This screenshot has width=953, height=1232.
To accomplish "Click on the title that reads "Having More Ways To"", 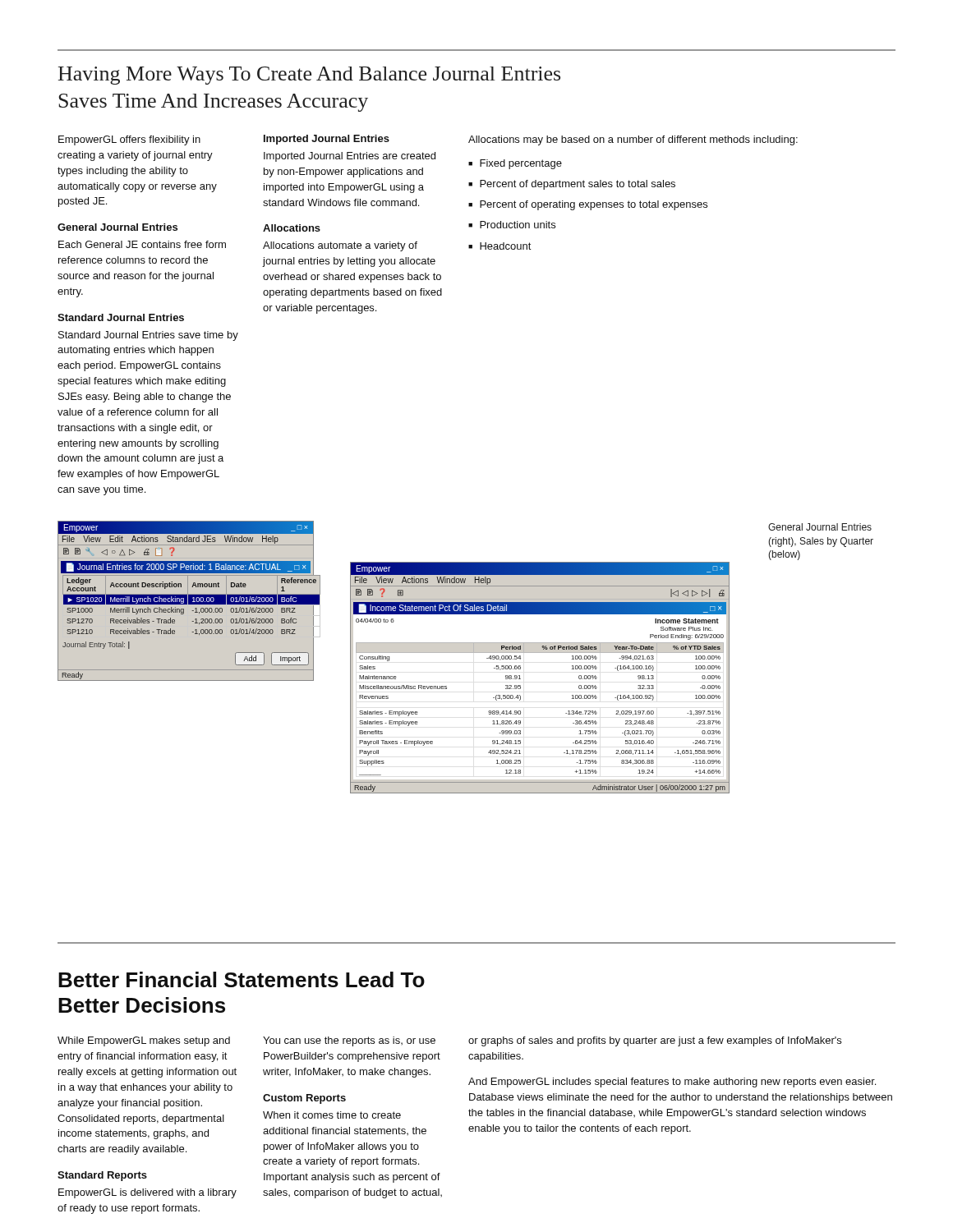I will [476, 87].
